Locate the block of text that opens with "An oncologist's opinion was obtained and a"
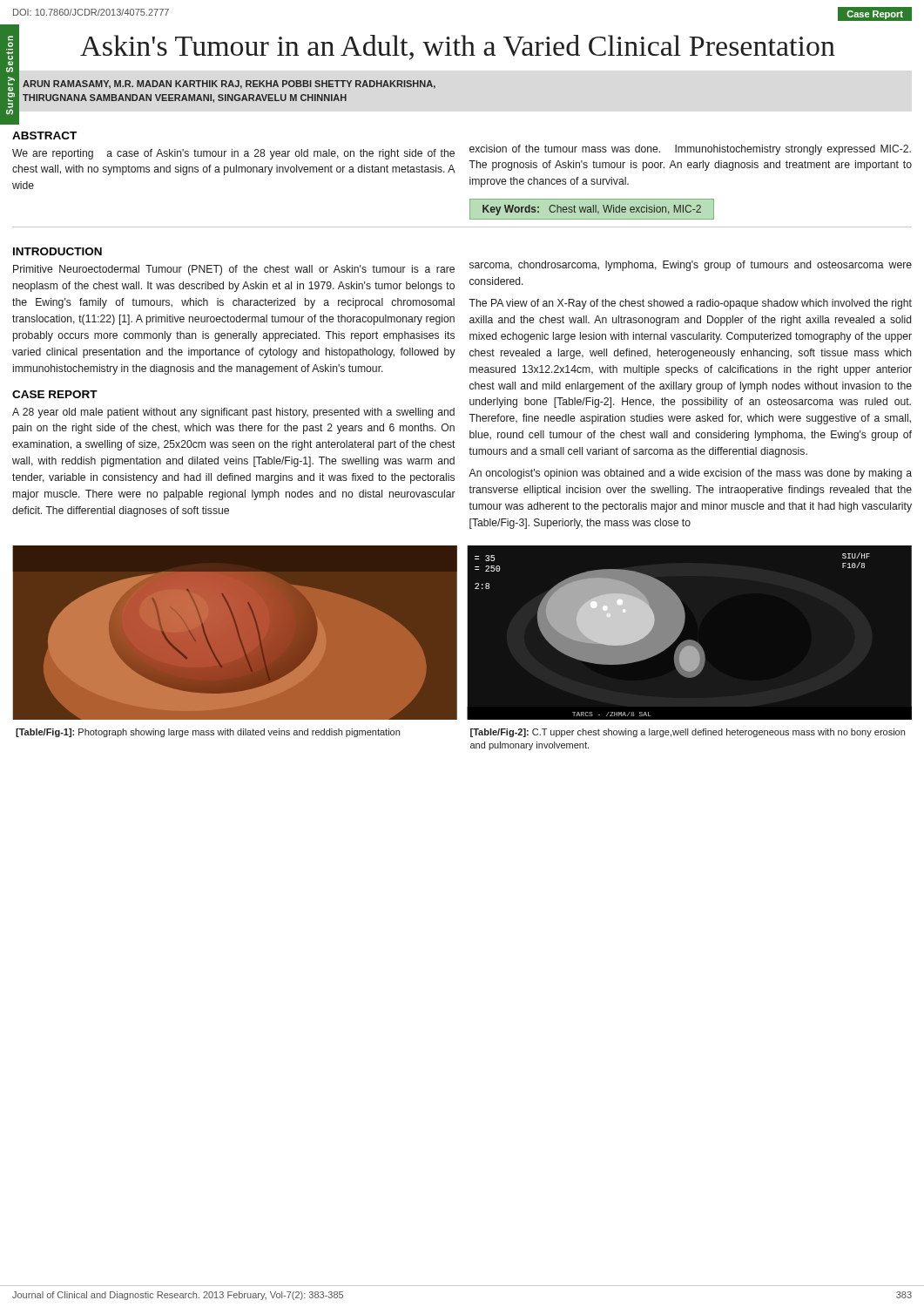 (x=690, y=498)
